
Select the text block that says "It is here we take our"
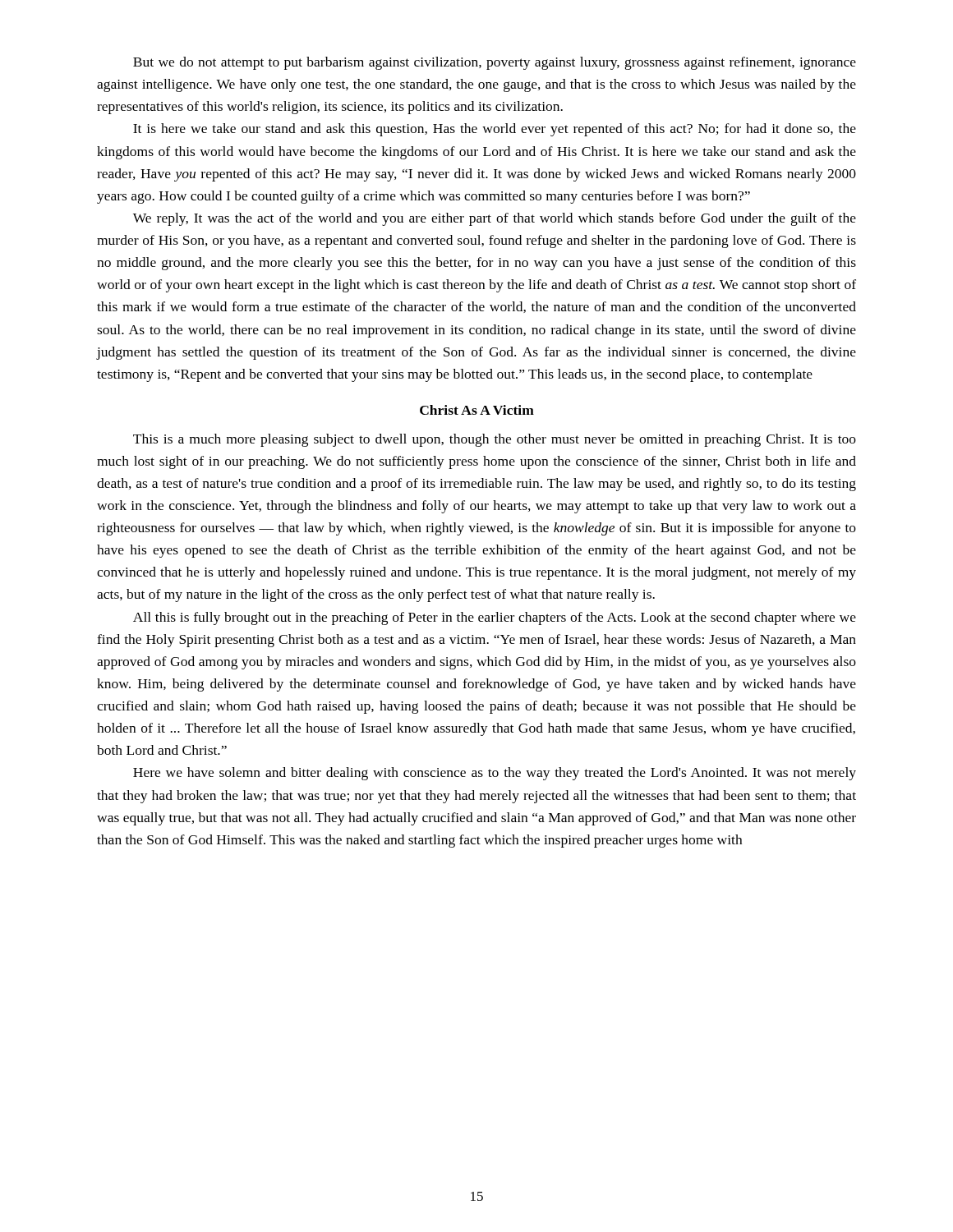(x=476, y=162)
